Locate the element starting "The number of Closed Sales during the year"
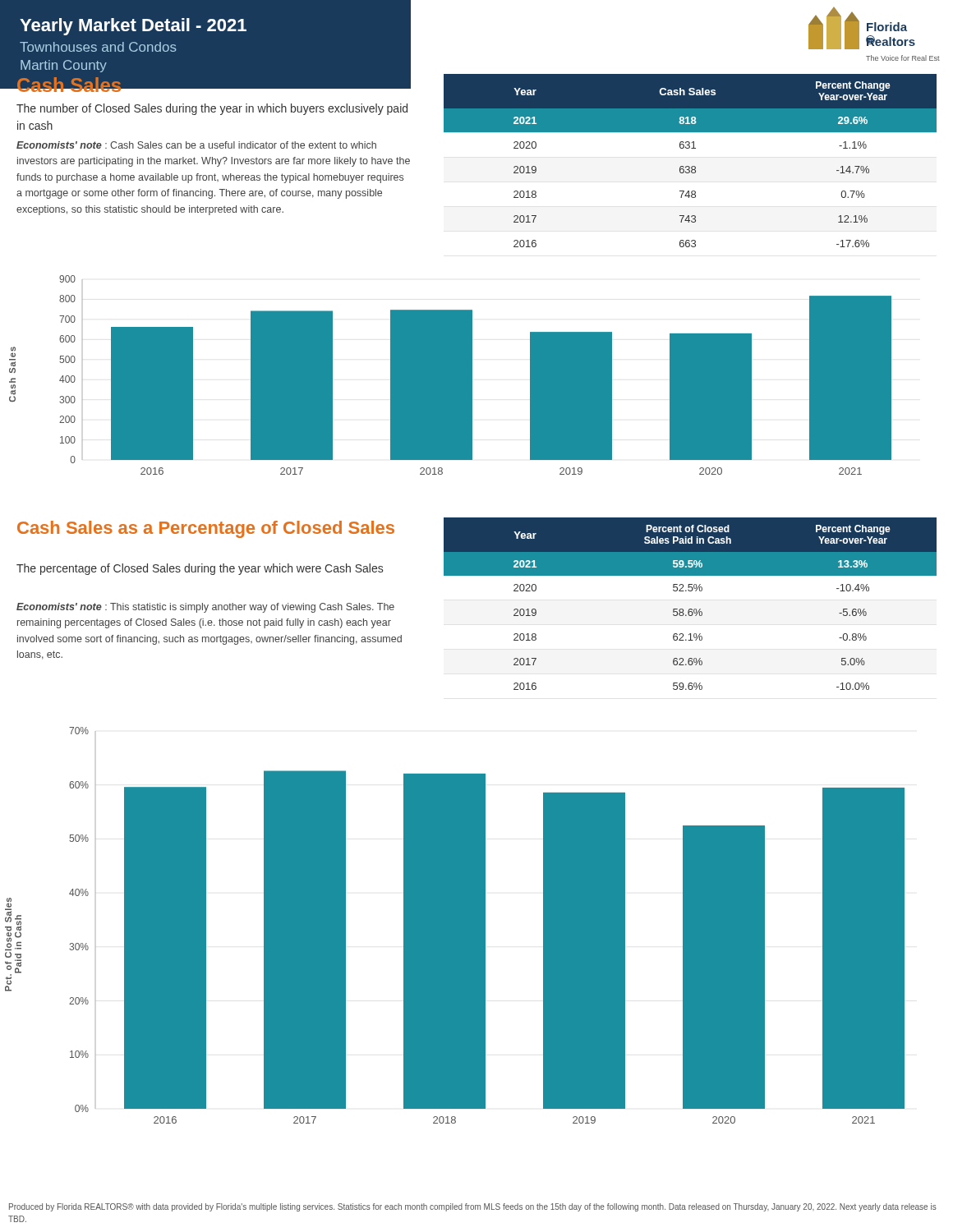 pyautogui.click(x=214, y=117)
